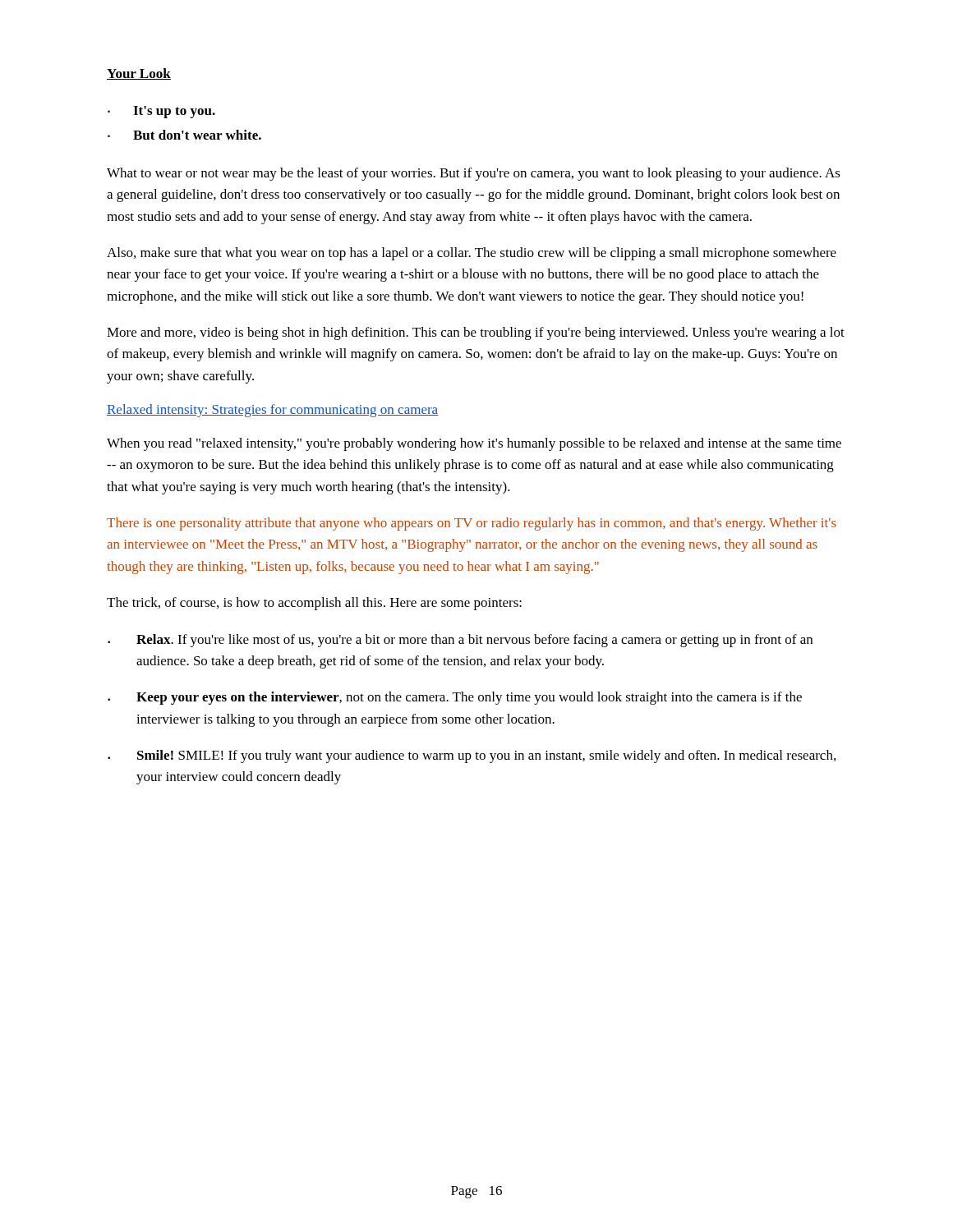Click the passage that begins "· Relax. If you're"
Viewport: 953px width, 1232px height.
coord(476,650)
